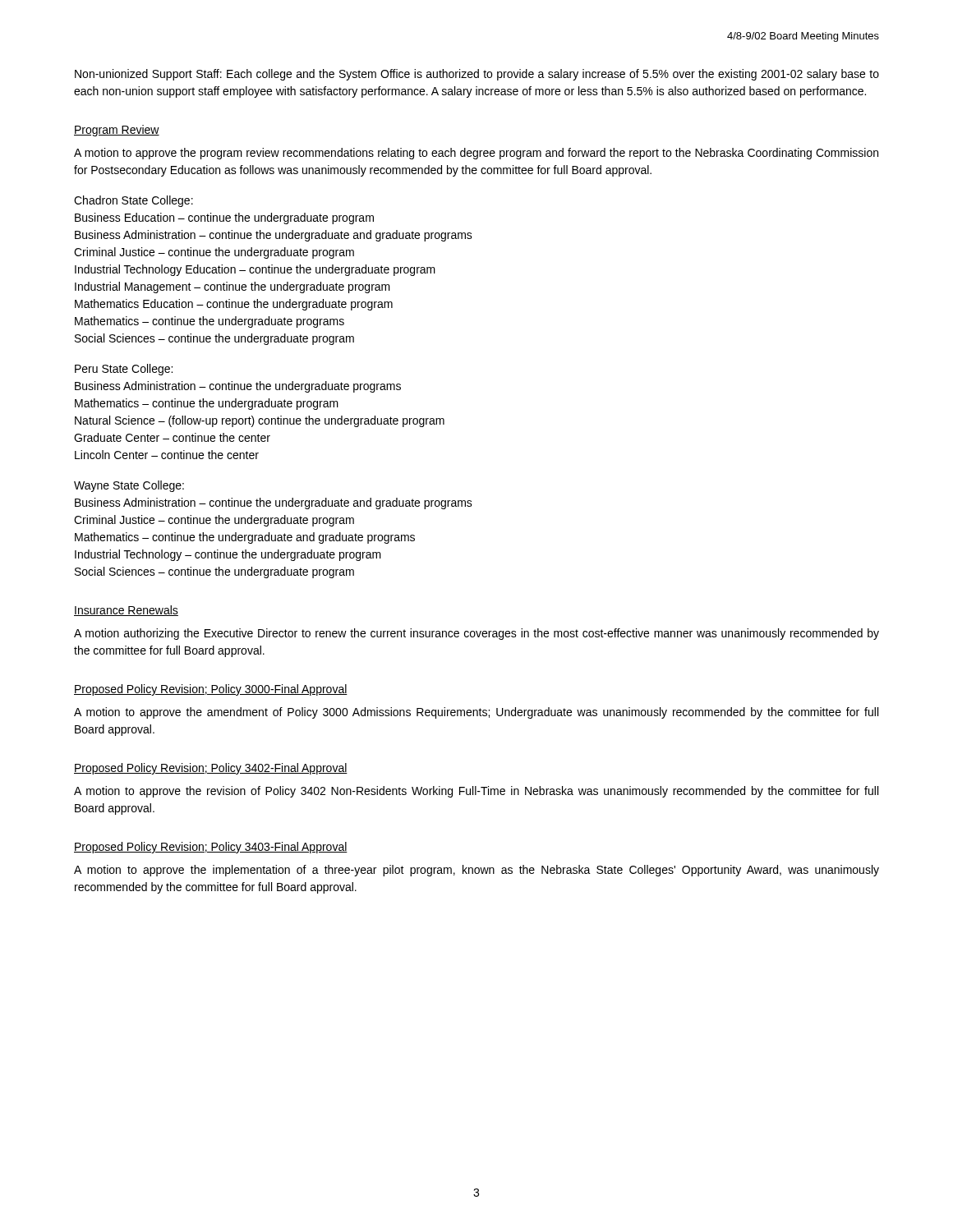Viewport: 953px width, 1232px height.
Task: Find the region starting "Insurance Renewals"
Action: (x=126, y=610)
